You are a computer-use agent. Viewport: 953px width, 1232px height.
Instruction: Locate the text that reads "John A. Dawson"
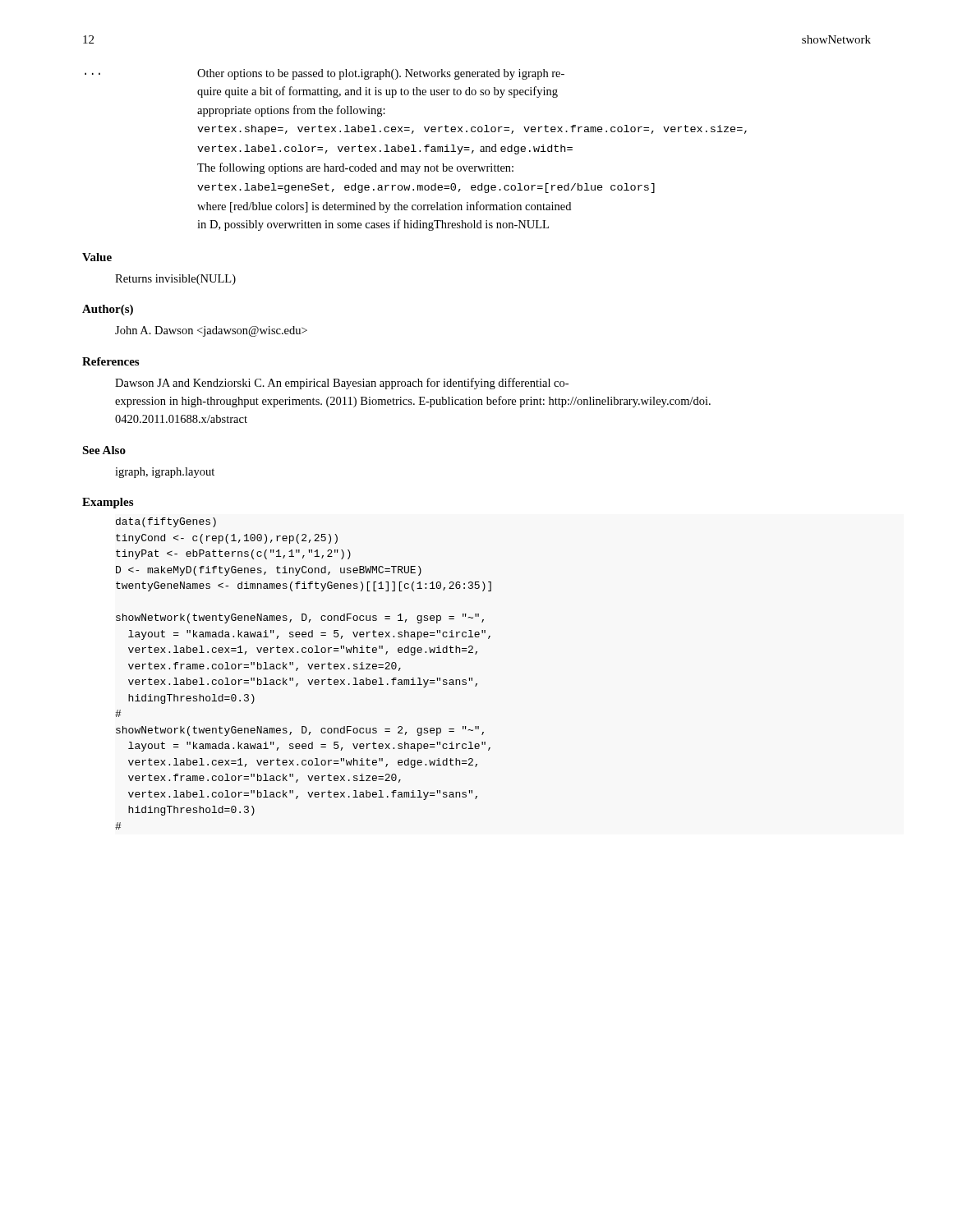211,331
